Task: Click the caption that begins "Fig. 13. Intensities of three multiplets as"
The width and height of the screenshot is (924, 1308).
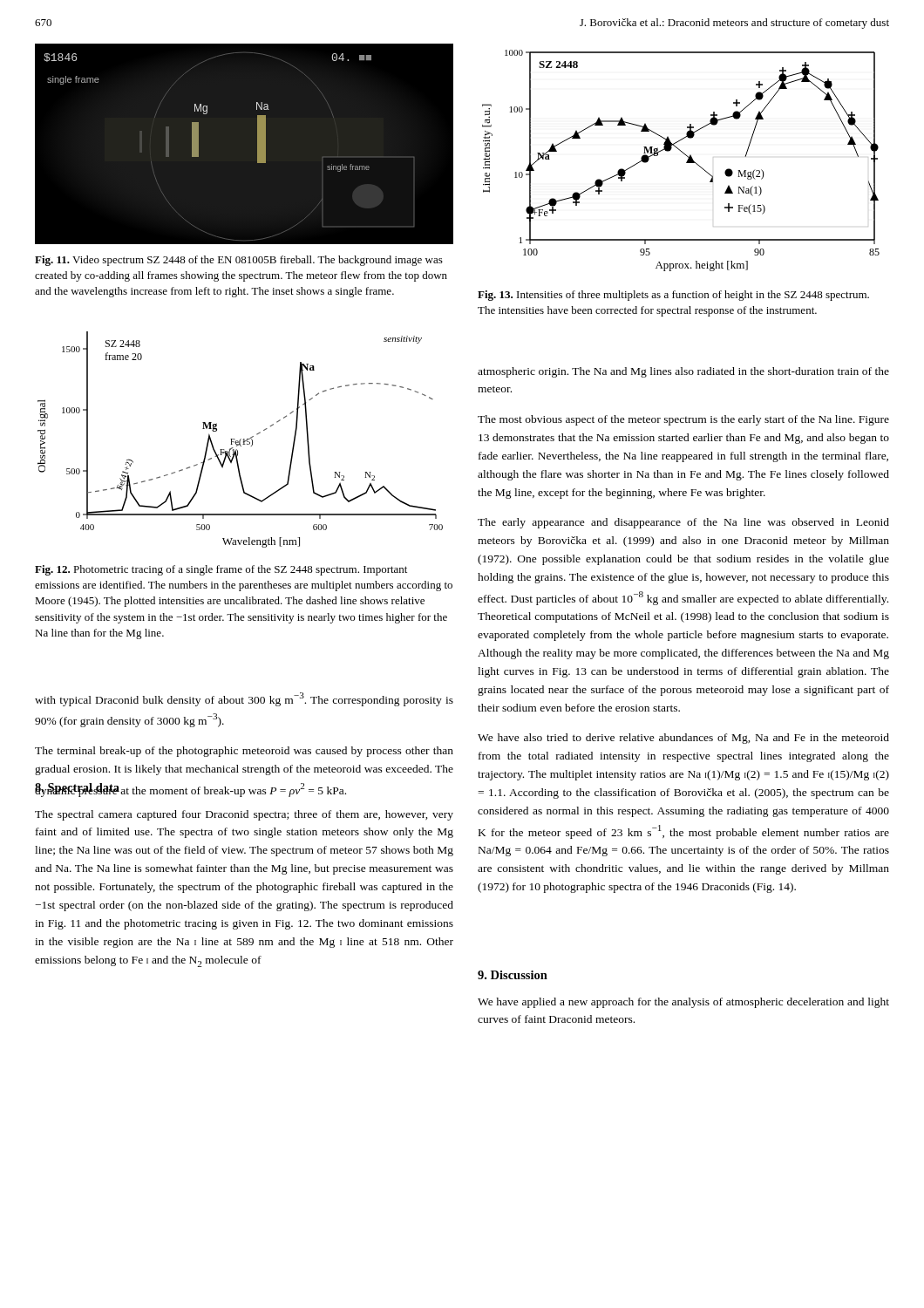Action: click(x=683, y=303)
